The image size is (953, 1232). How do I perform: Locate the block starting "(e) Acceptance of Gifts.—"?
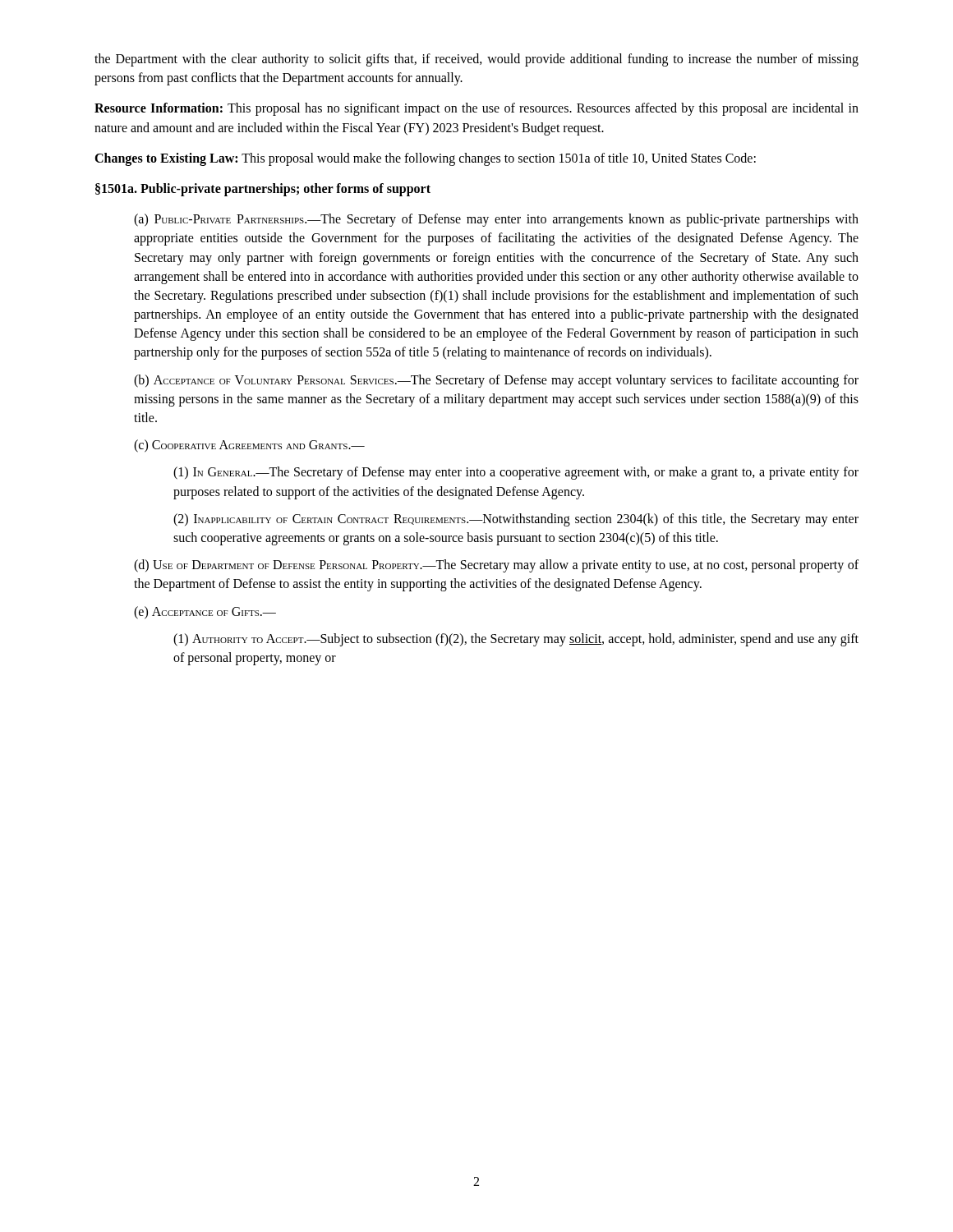click(205, 611)
